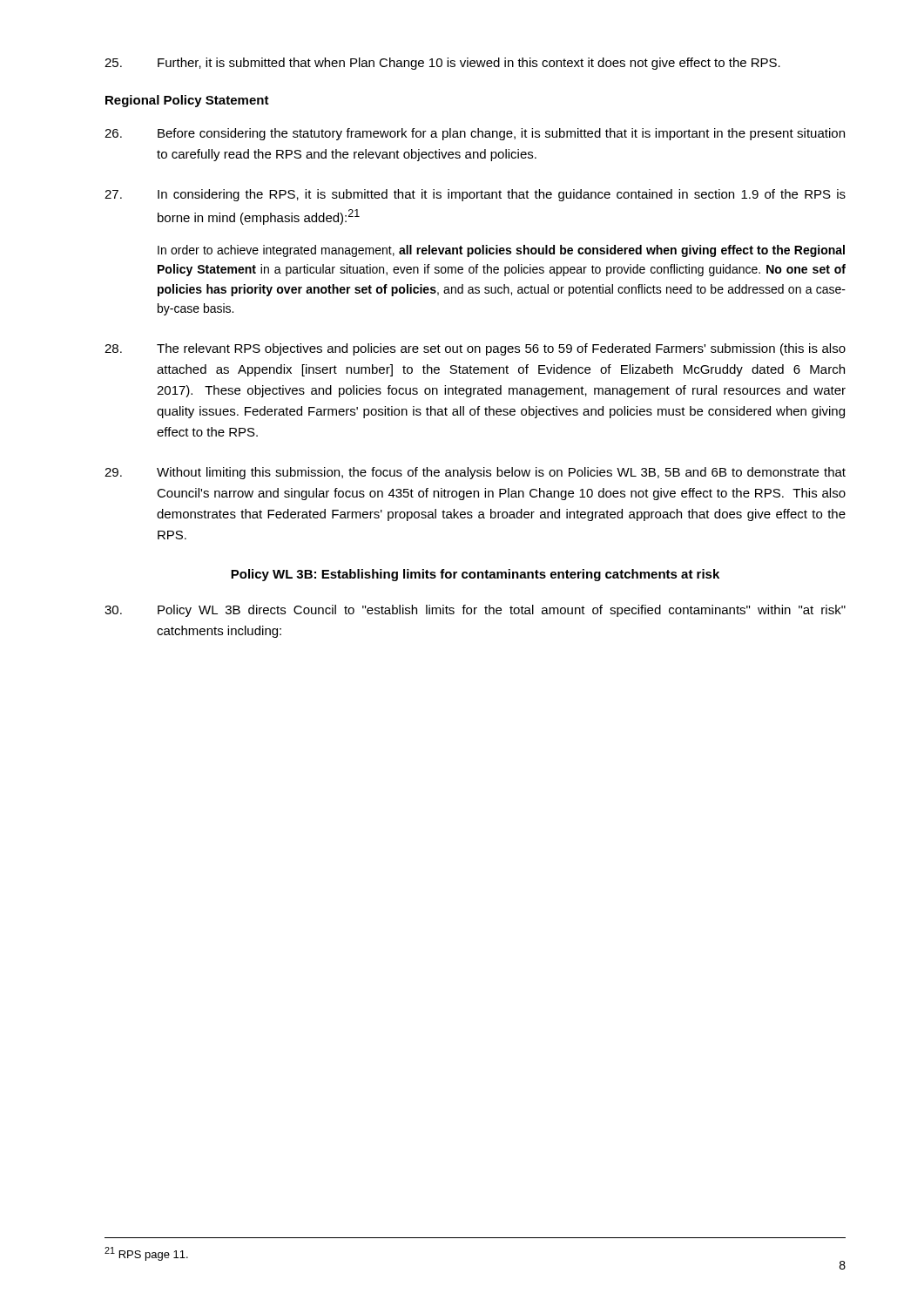
Task: Point to the passage starting "In order to achieve integrated management,"
Action: [501, 279]
